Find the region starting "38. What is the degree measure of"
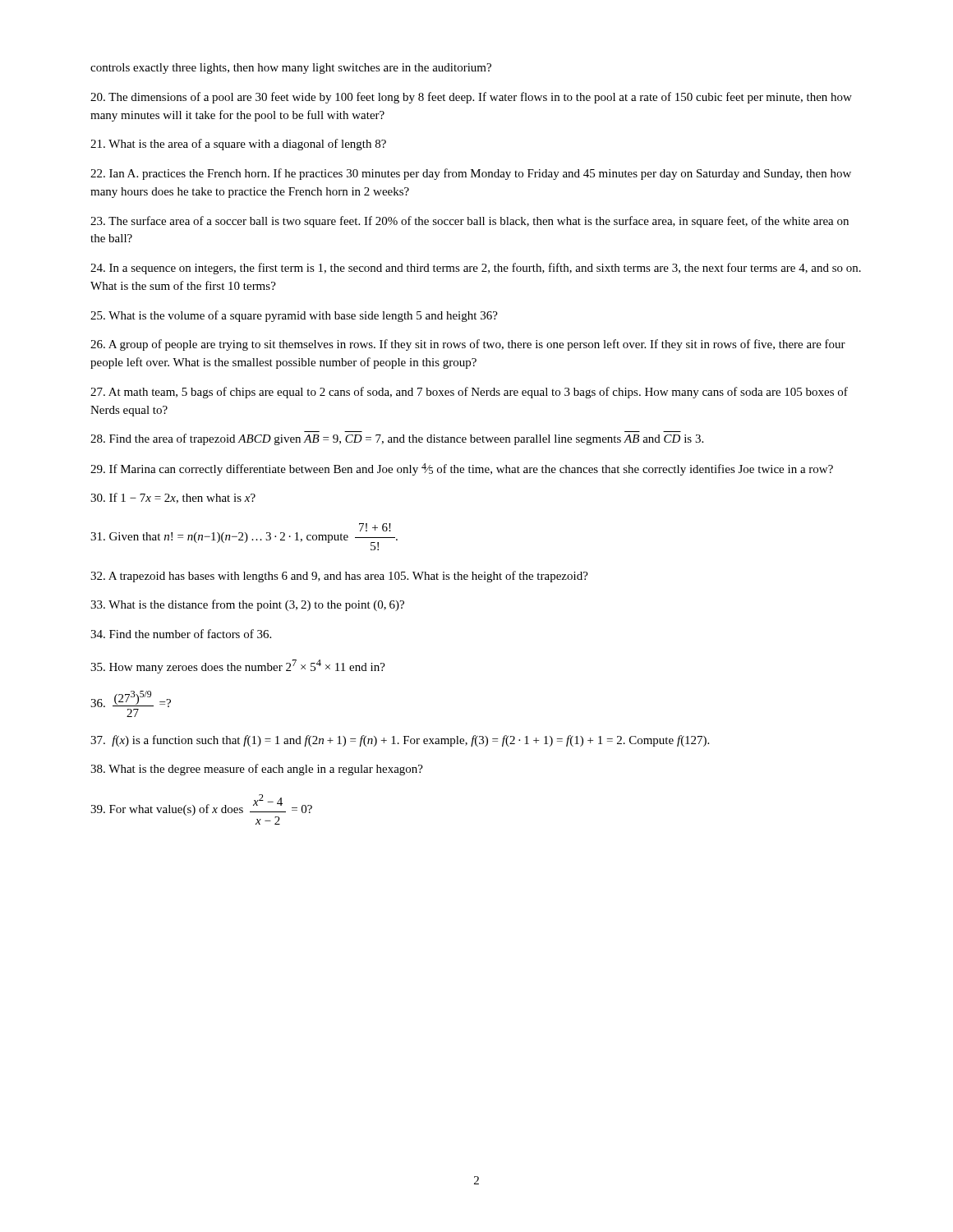This screenshot has height=1232, width=953. tap(257, 769)
